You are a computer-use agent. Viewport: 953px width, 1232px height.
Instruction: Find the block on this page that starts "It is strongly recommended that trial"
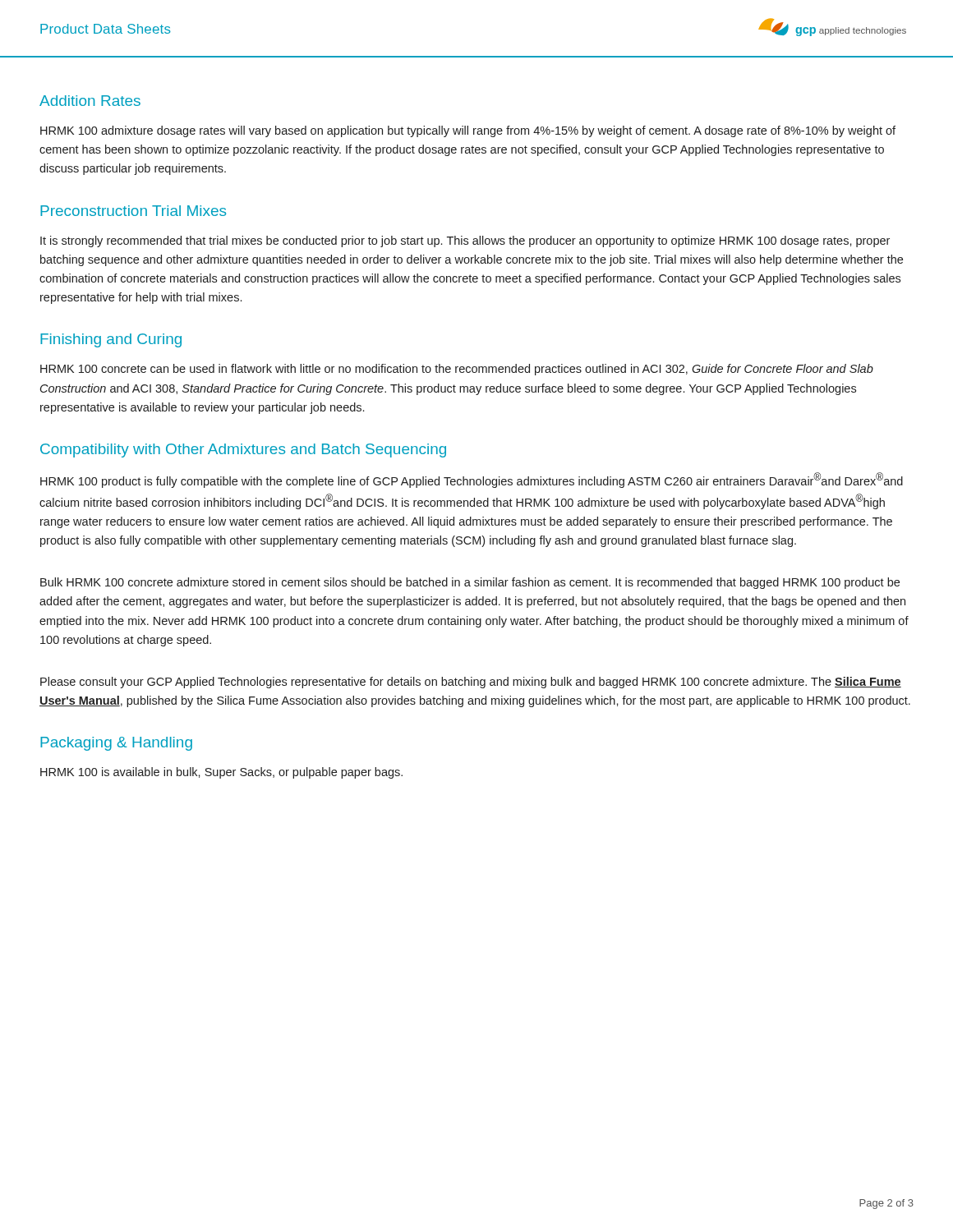[x=476, y=269]
